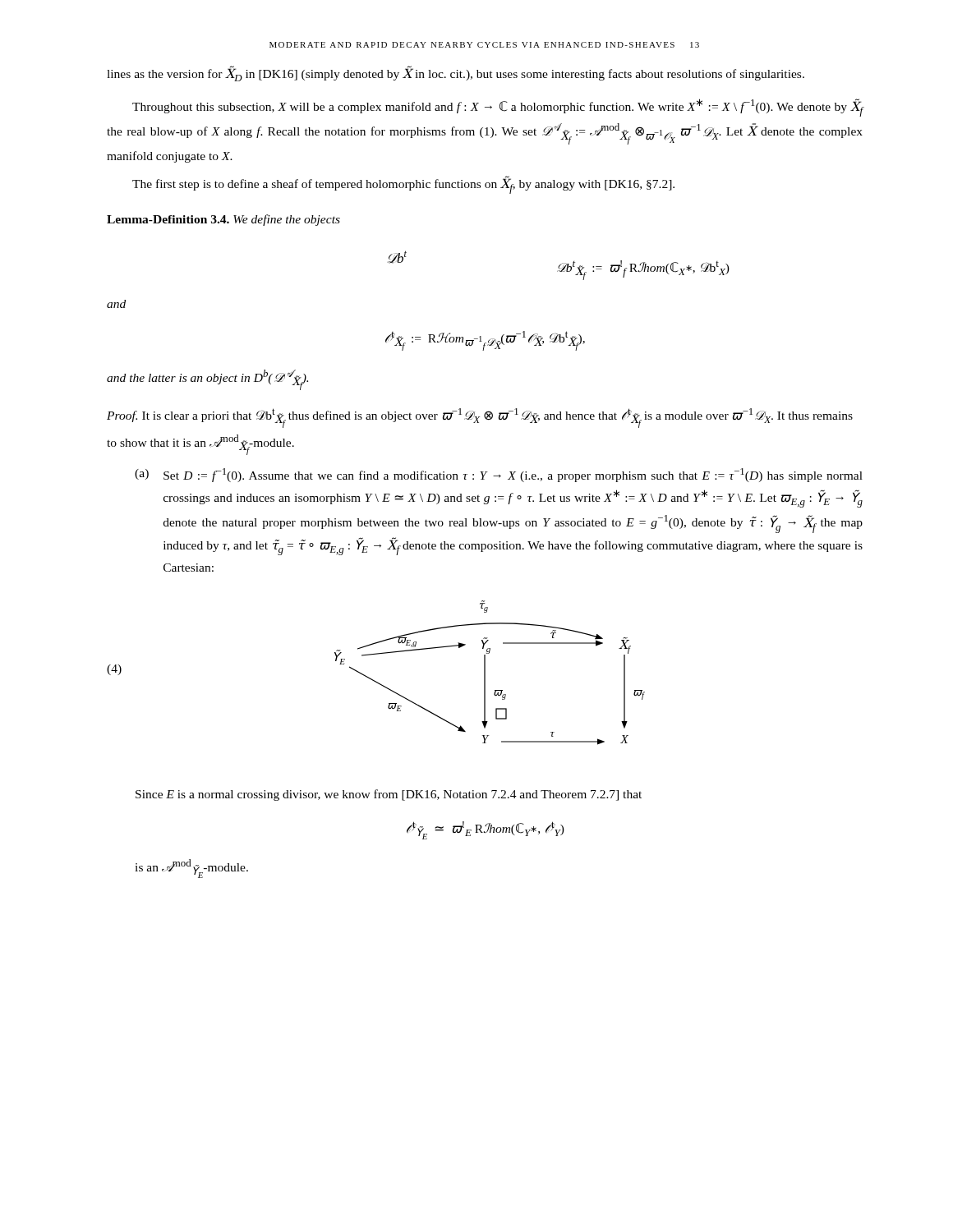Point to the block beginning "and the latter is an object"

(x=207, y=380)
